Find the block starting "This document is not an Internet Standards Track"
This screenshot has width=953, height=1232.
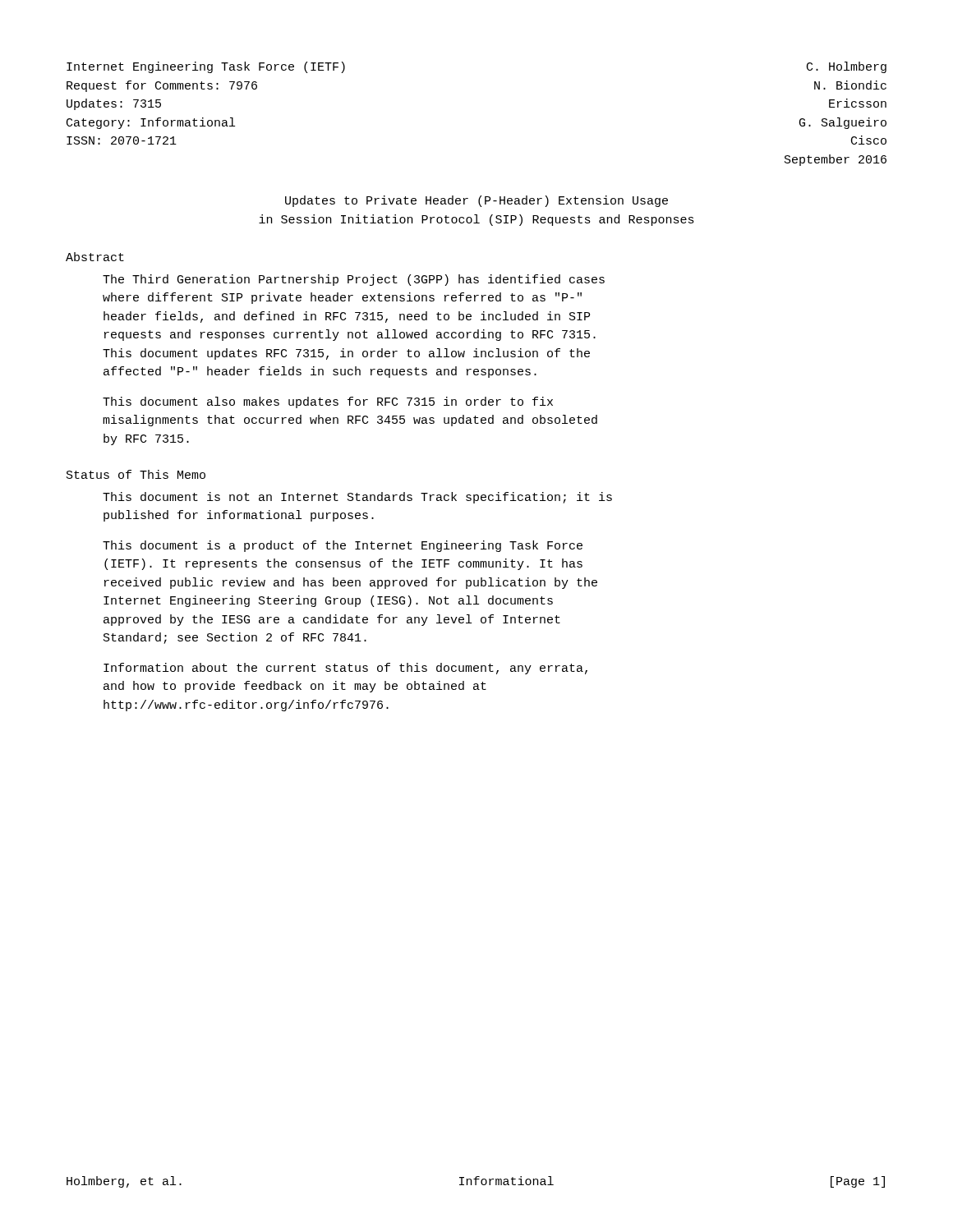[x=358, y=507]
